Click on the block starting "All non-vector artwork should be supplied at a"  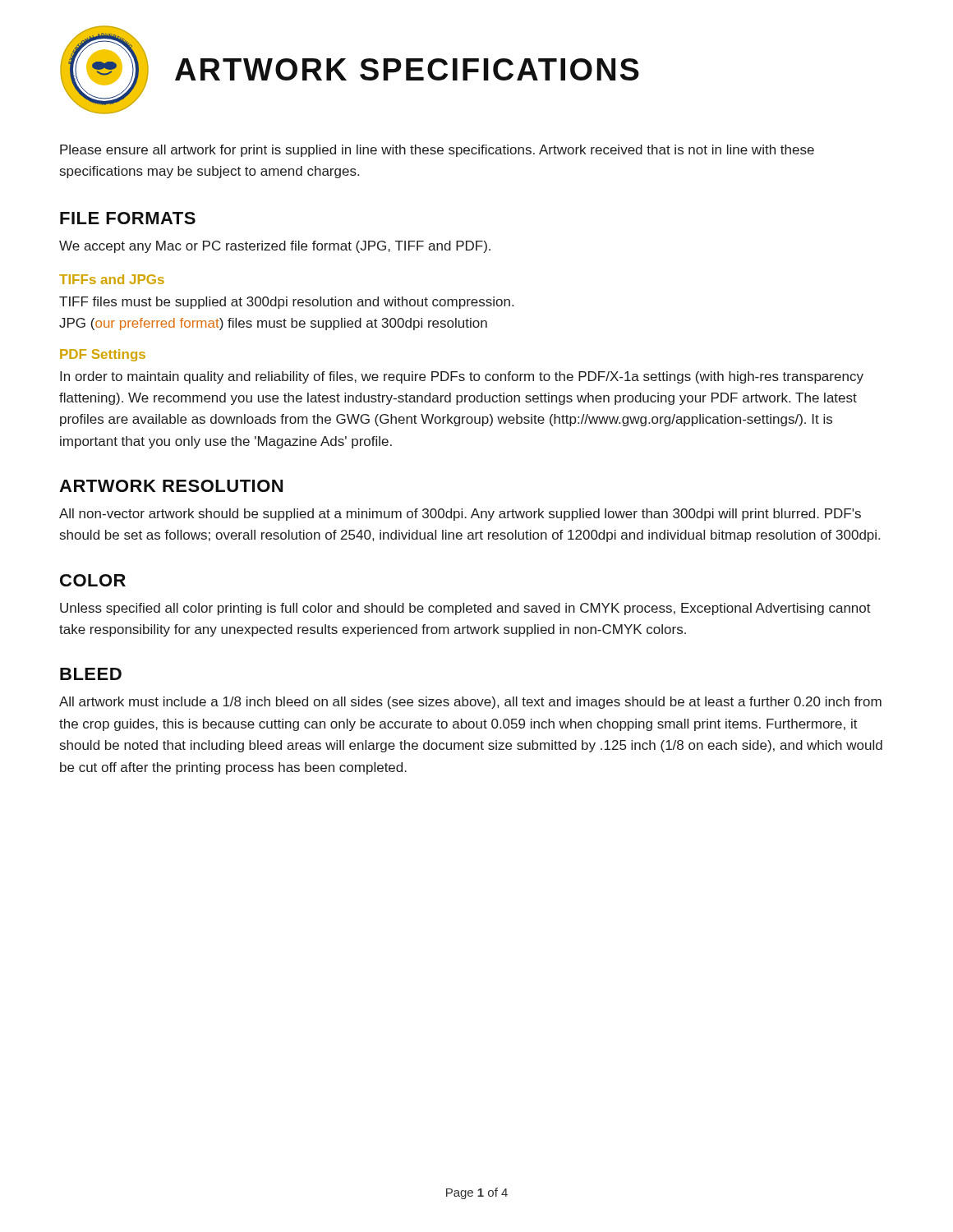[x=470, y=525]
